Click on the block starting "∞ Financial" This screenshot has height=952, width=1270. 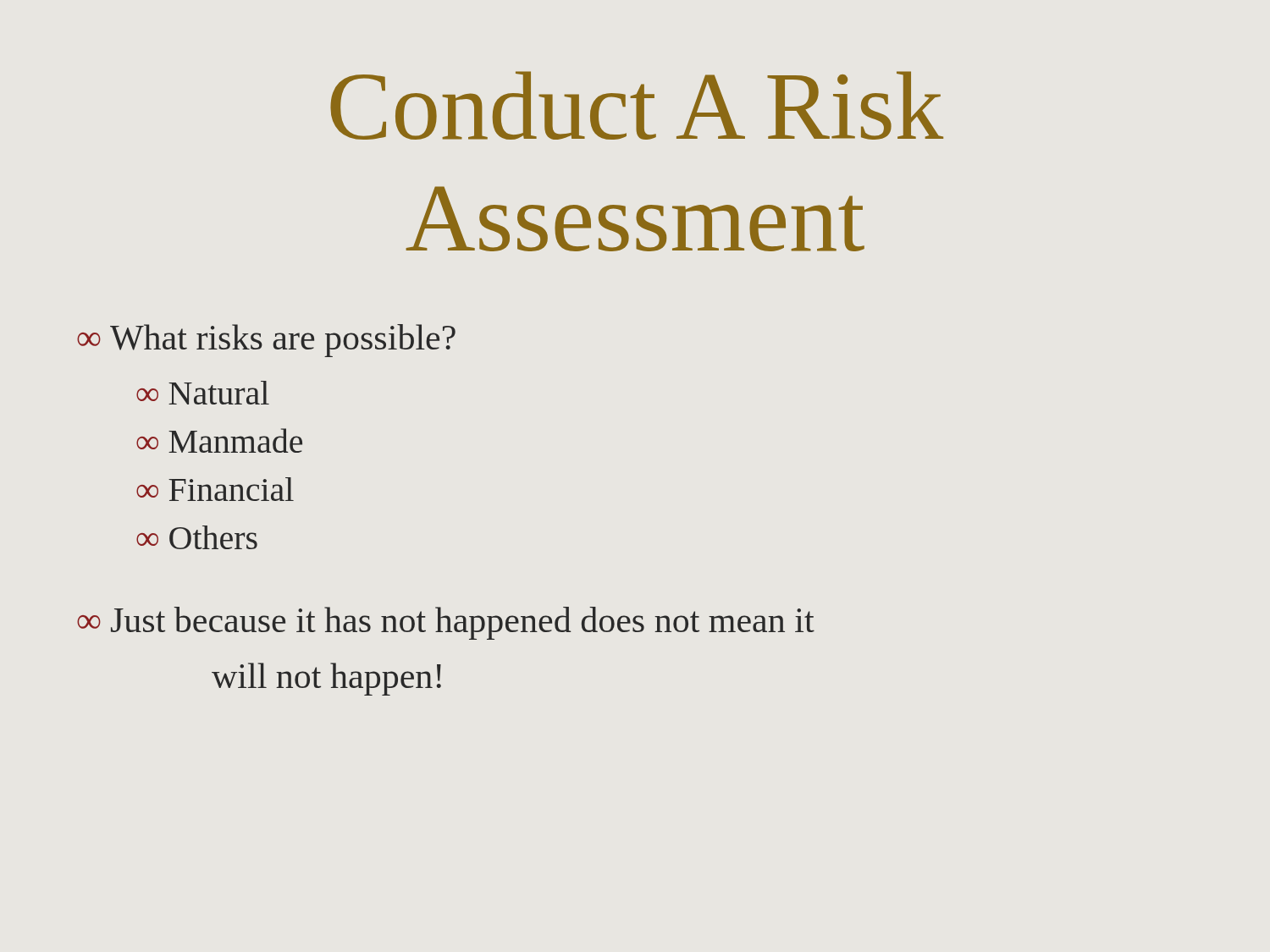(215, 489)
